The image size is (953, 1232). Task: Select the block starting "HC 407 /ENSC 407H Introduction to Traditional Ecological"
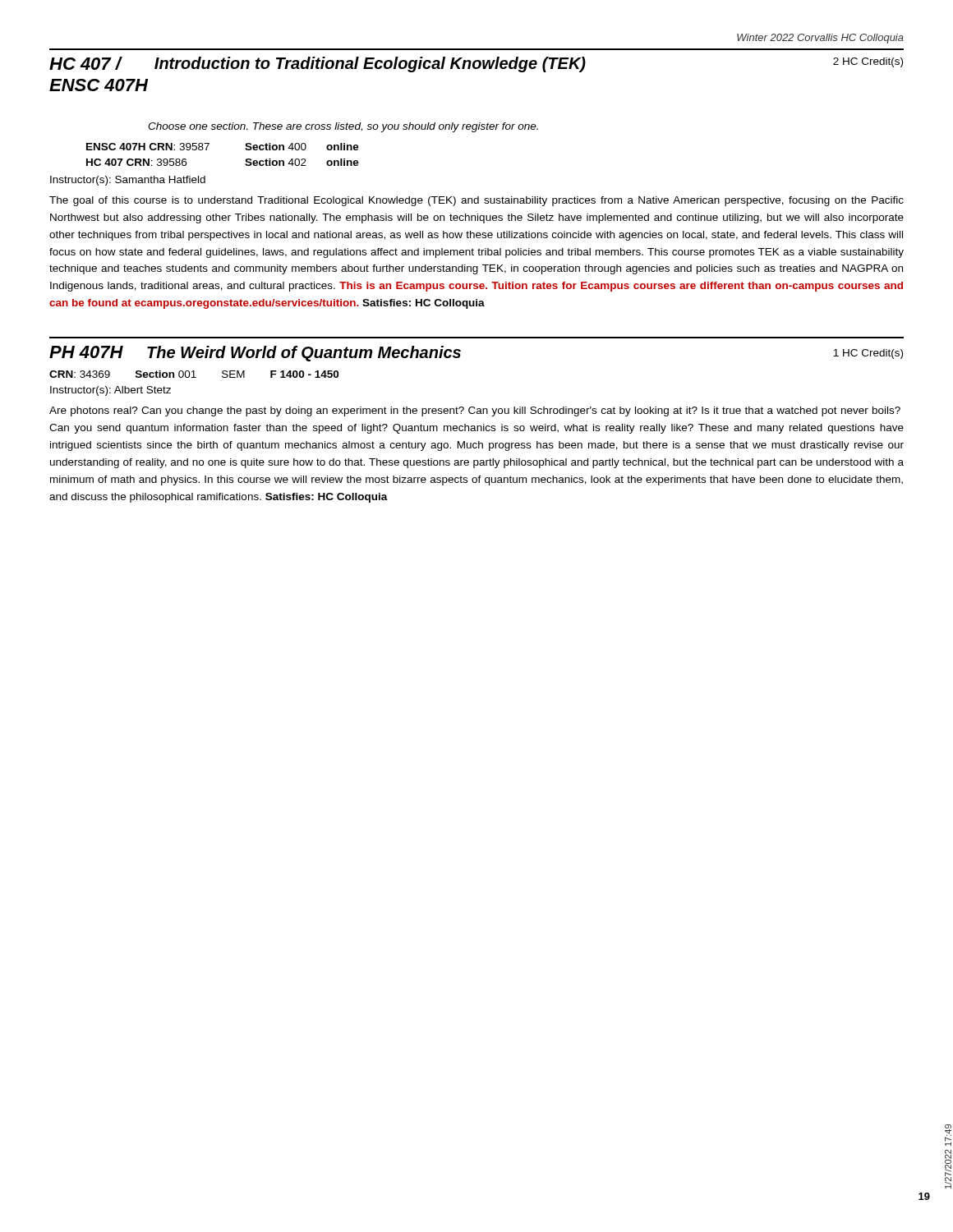tap(476, 73)
